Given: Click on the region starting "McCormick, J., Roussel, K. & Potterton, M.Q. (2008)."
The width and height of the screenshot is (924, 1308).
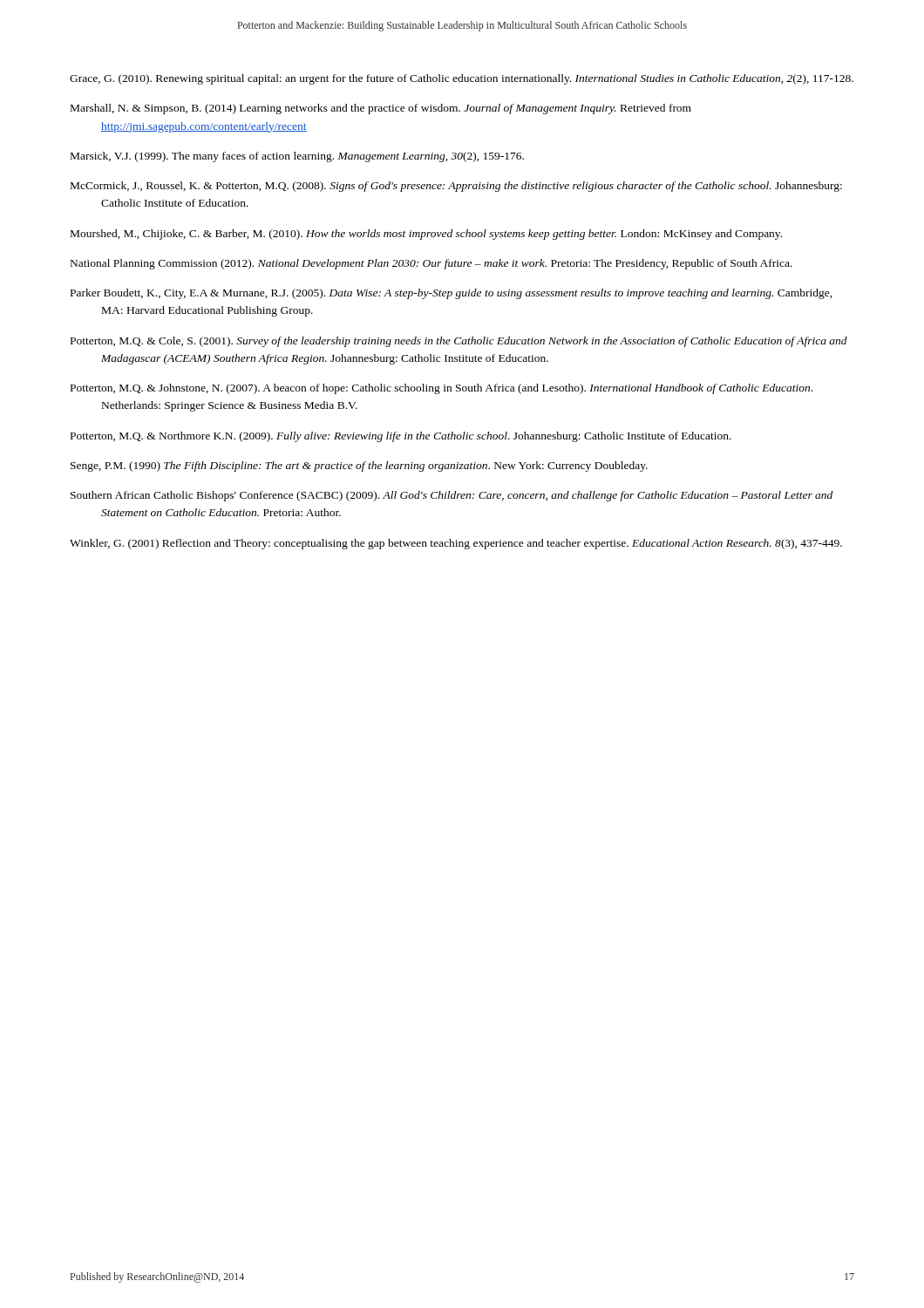Looking at the screenshot, I should (456, 194).
